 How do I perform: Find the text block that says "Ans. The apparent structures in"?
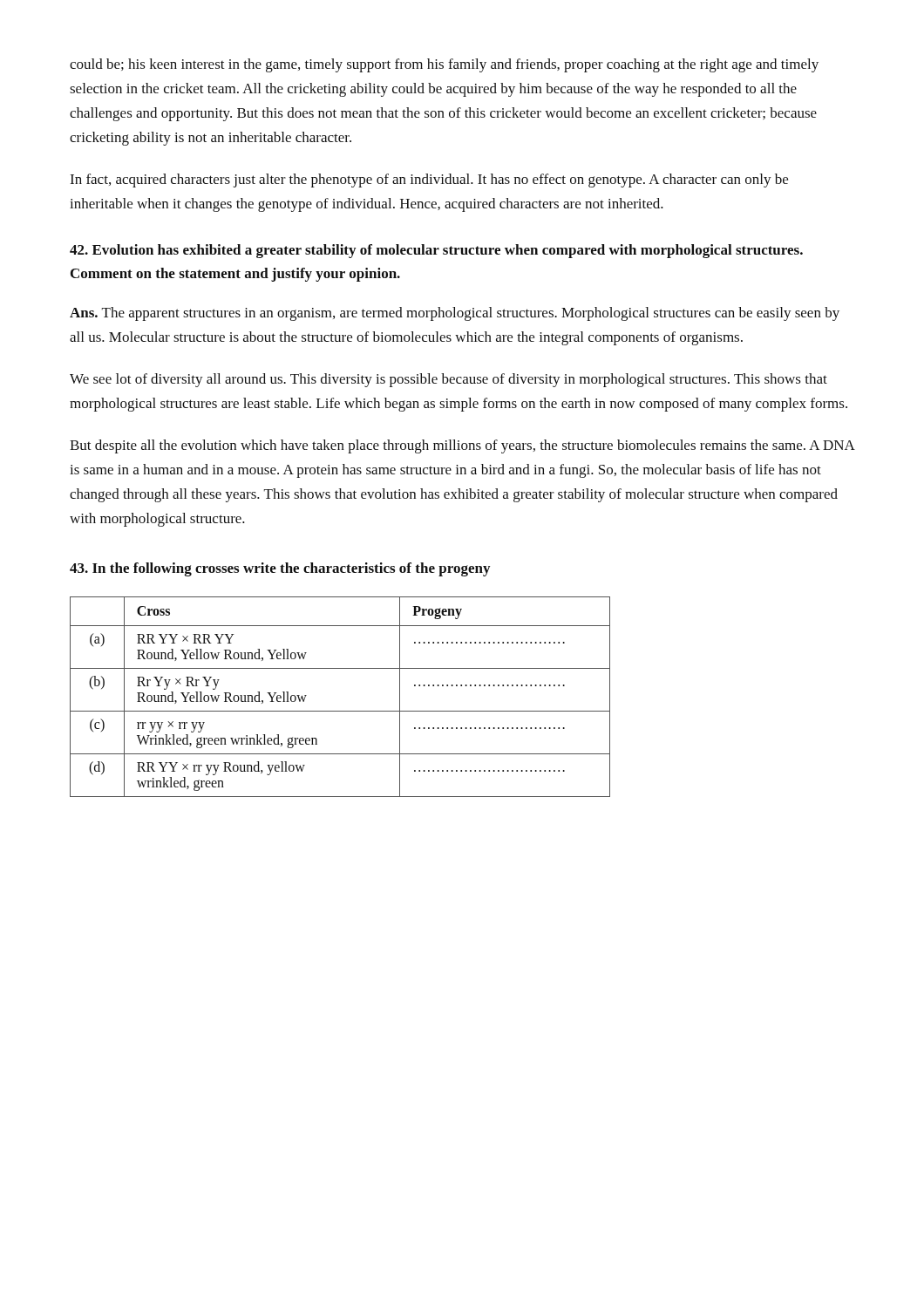[x=455, y=325]
